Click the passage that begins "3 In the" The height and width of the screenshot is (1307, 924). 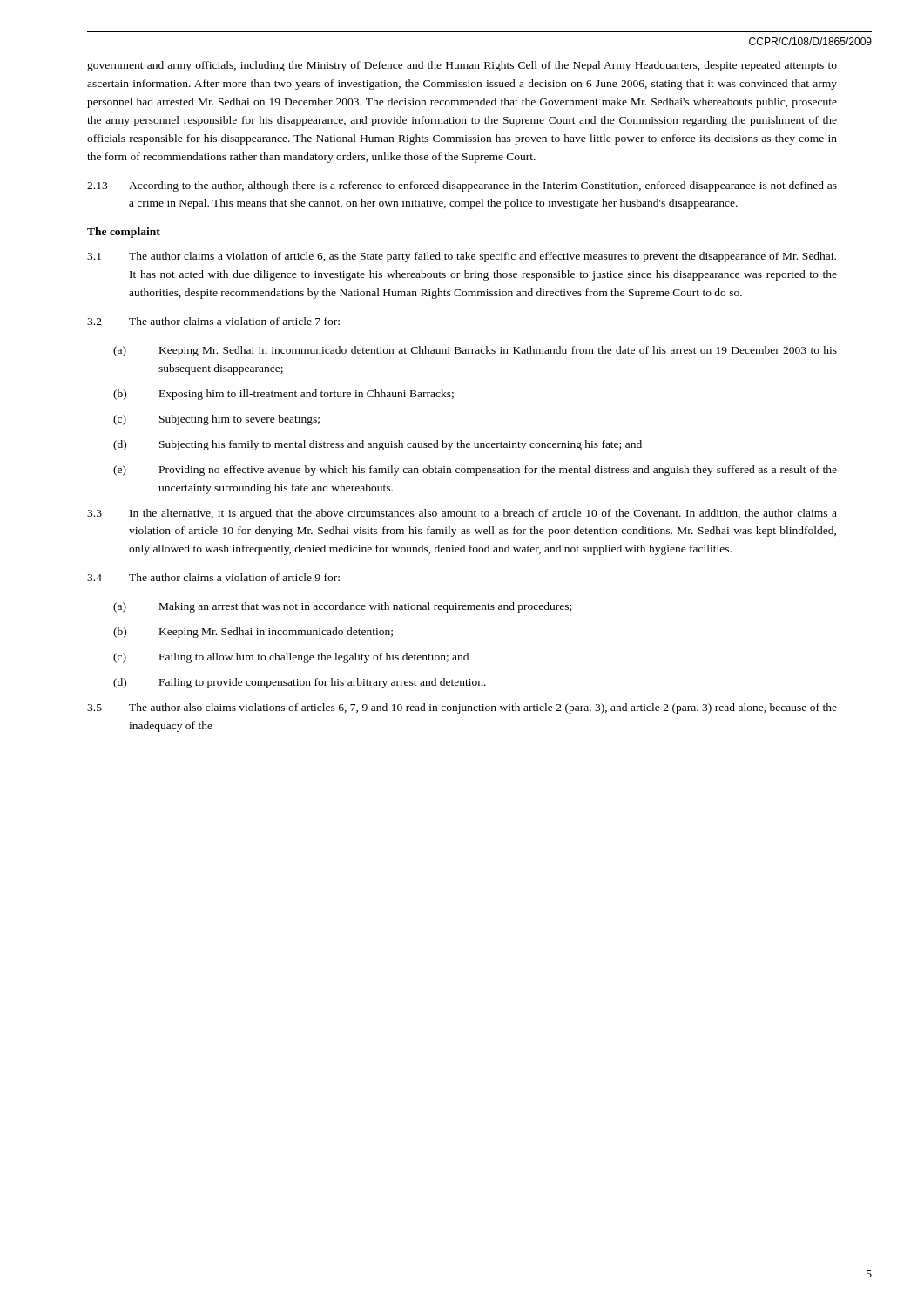[x=462, y=531]
